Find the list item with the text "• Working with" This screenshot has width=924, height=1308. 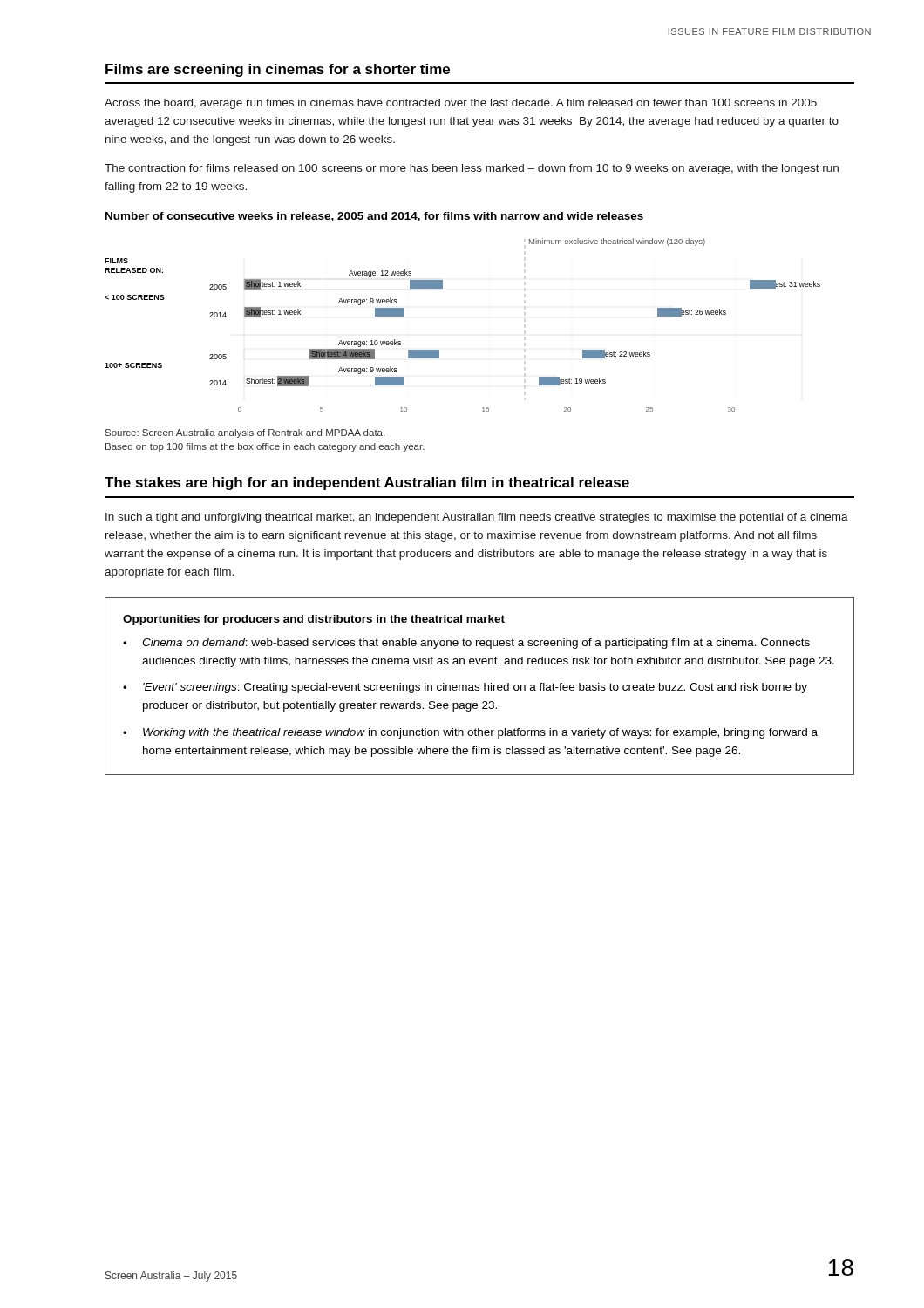(479, 742)
